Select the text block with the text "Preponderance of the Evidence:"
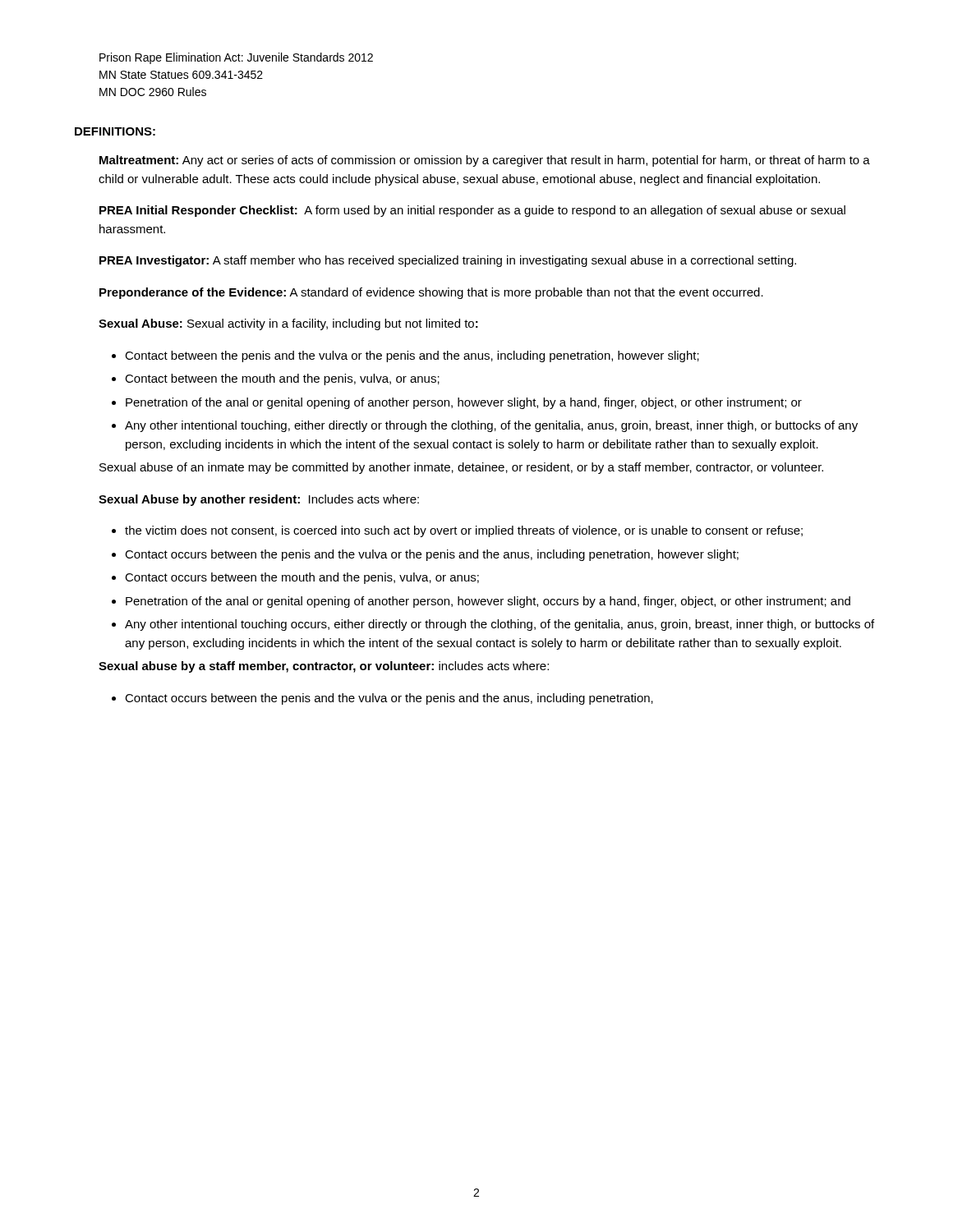 [x=489, y=292]
